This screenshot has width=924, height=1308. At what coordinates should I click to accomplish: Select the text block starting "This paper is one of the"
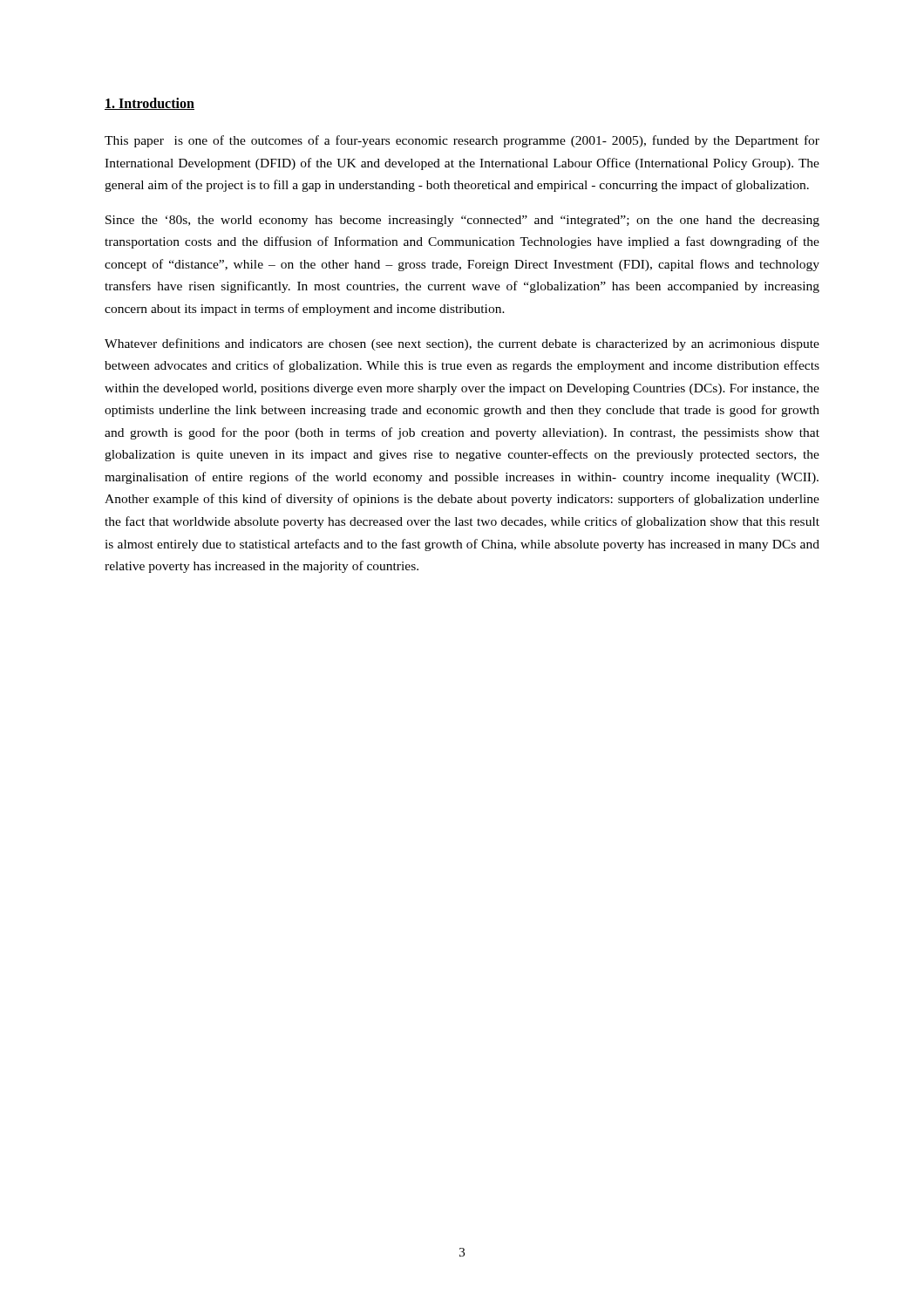(462, 162)
